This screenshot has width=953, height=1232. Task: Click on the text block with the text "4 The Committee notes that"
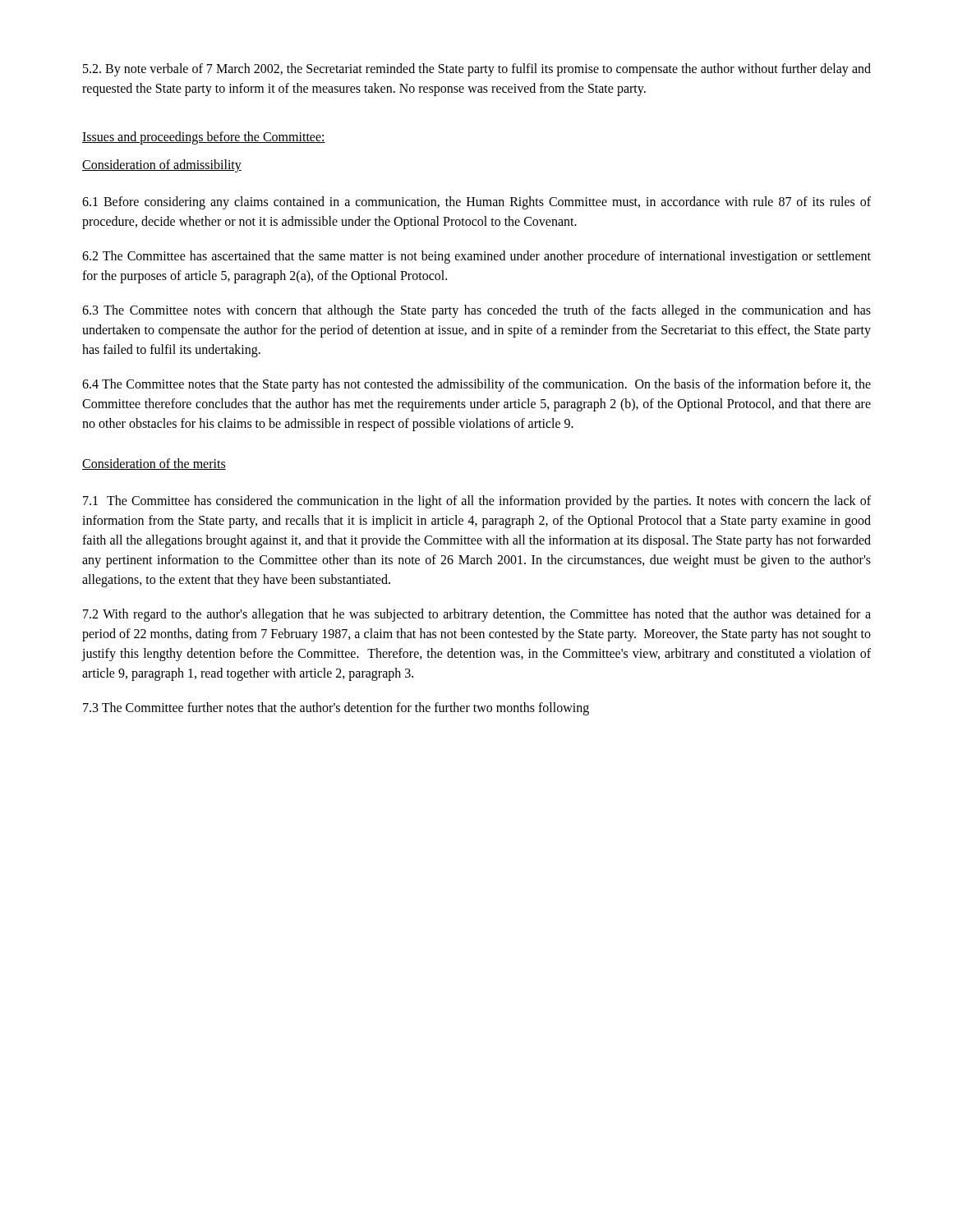476,404
